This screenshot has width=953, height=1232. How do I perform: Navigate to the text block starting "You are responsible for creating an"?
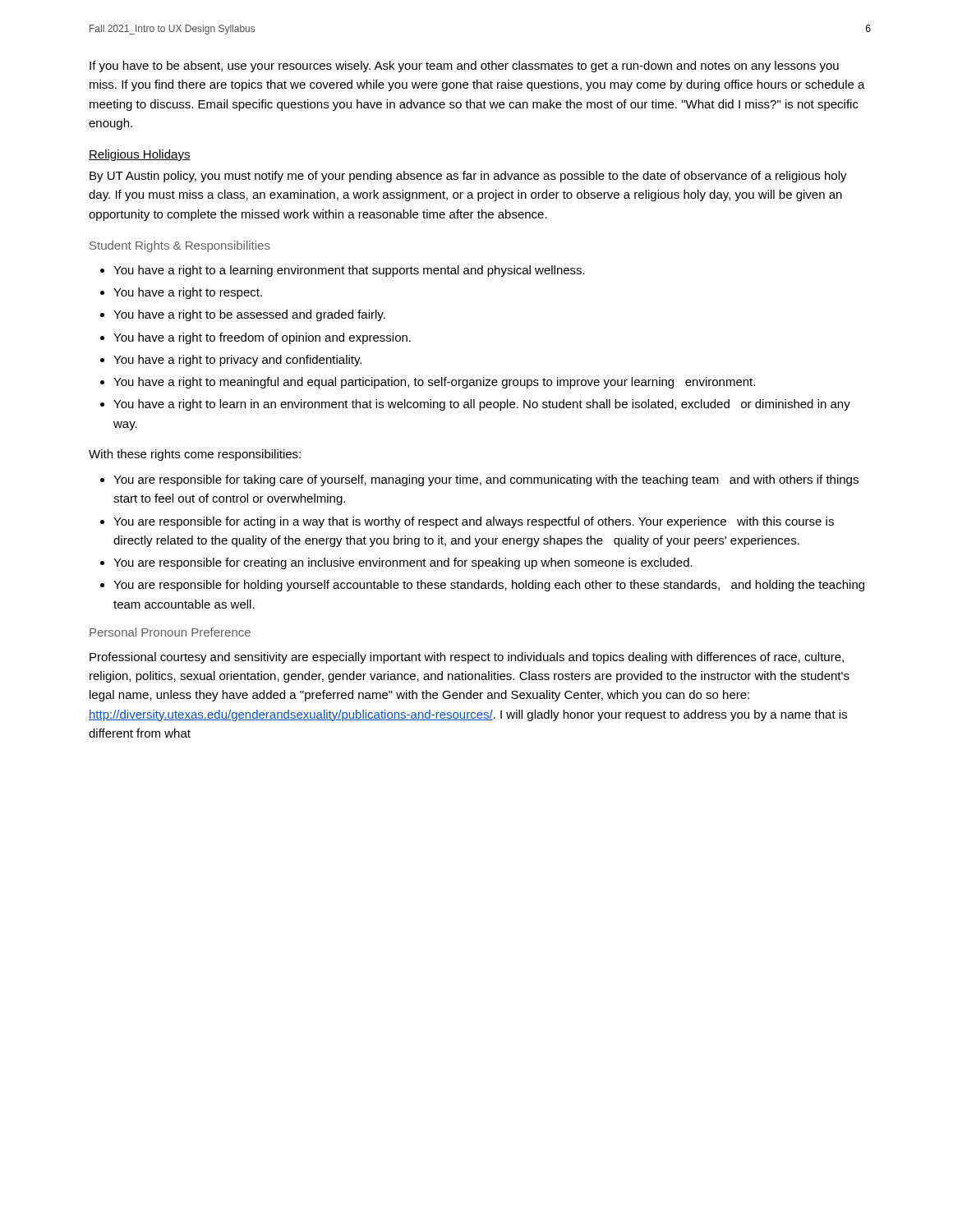click(403, 562)
